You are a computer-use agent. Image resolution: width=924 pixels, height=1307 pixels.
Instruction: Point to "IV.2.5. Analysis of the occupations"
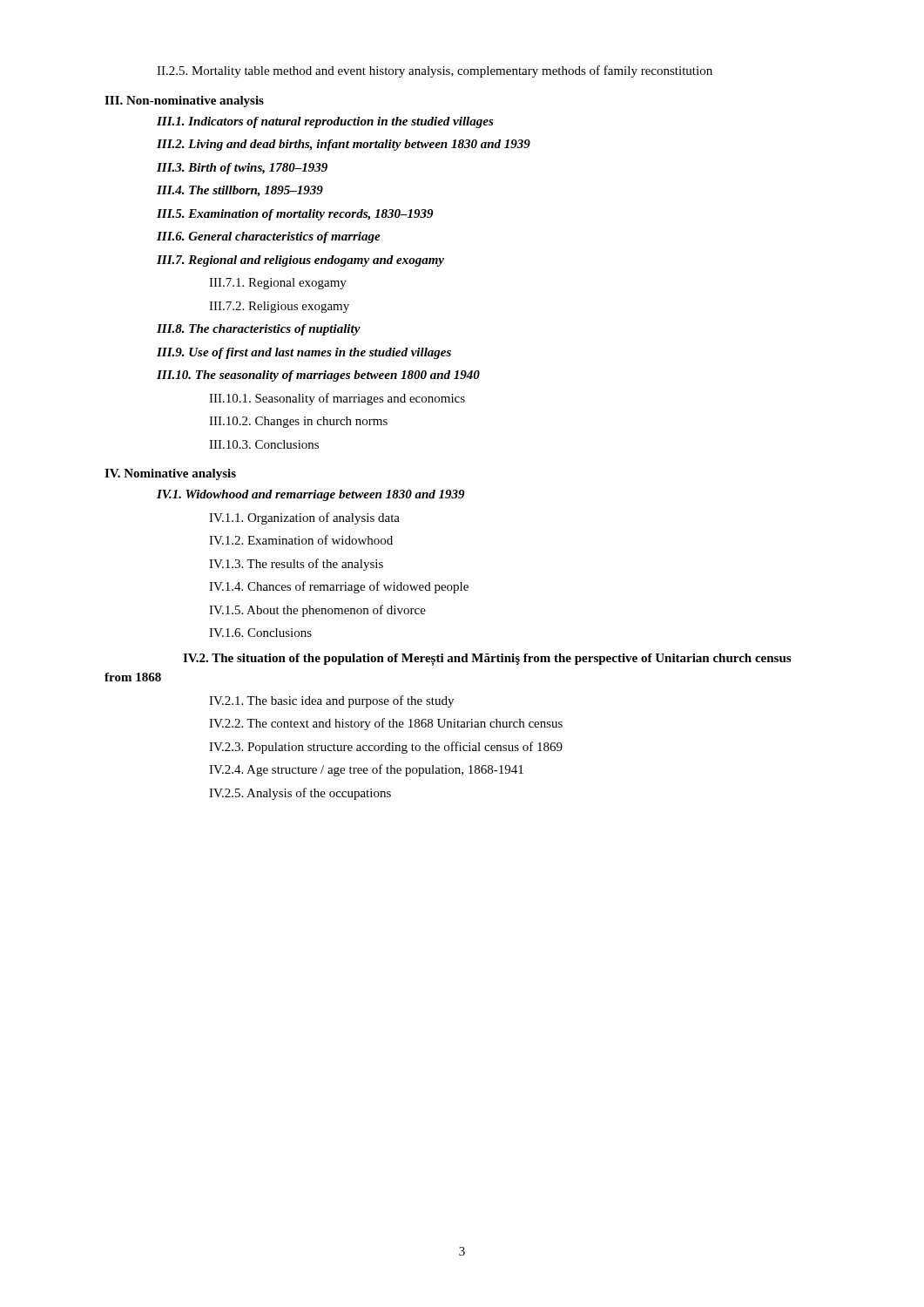[300, 792]
